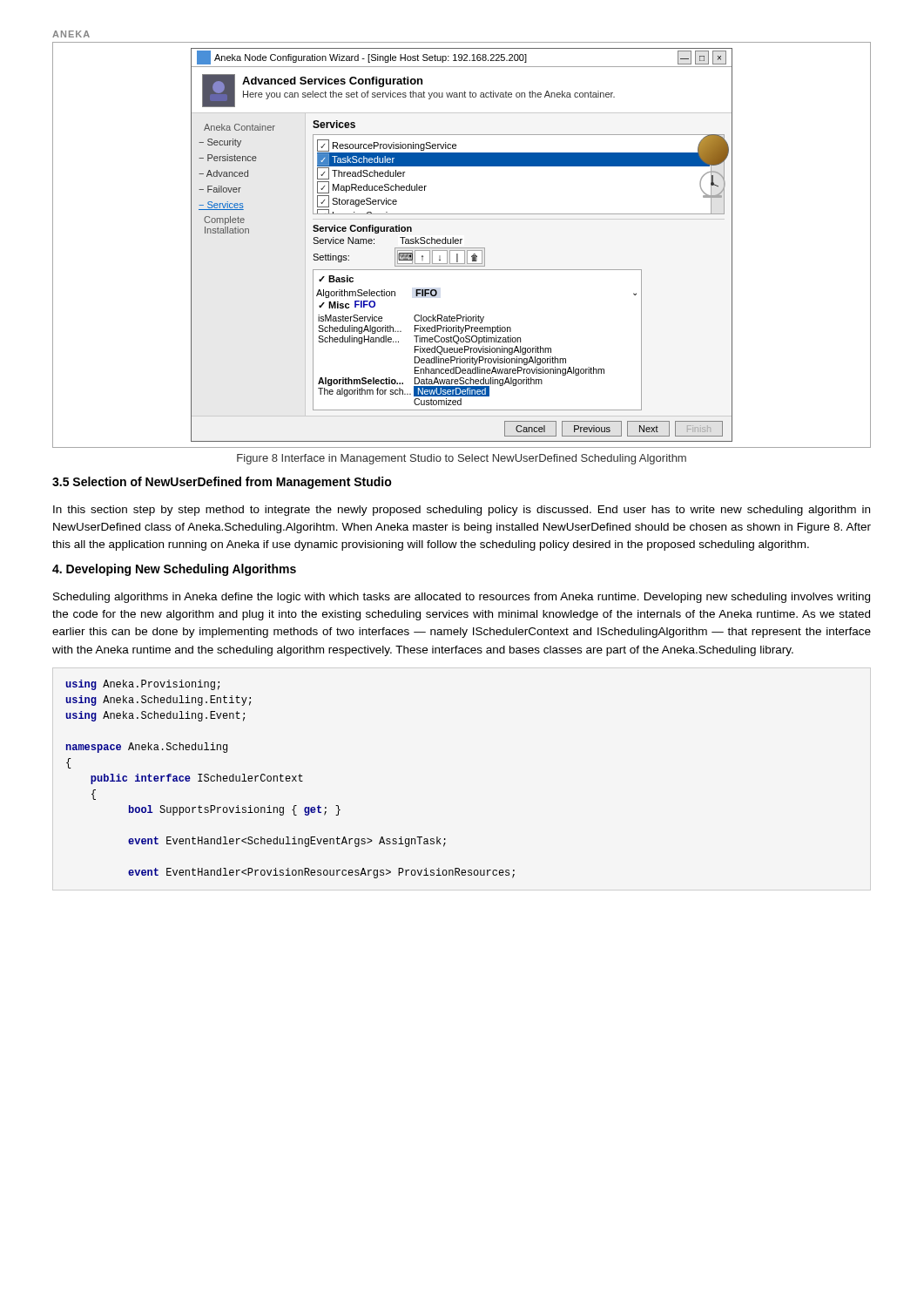Click the passage that begins "In this section step by step method to"
The height and width of the screenshot is (1307, 924).
point(462,527)
